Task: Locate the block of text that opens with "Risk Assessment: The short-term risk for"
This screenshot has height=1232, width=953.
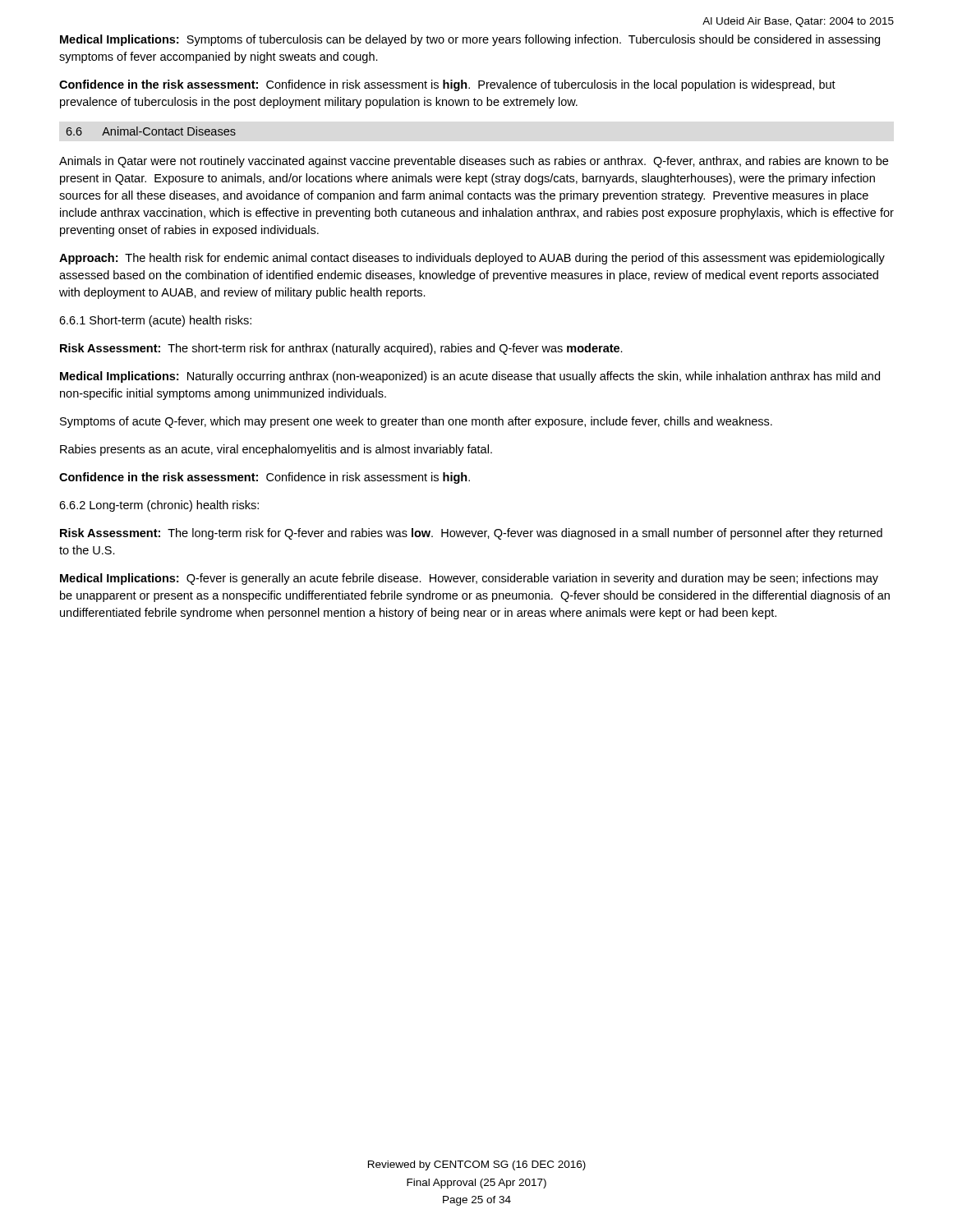Action: coord(341,348)
